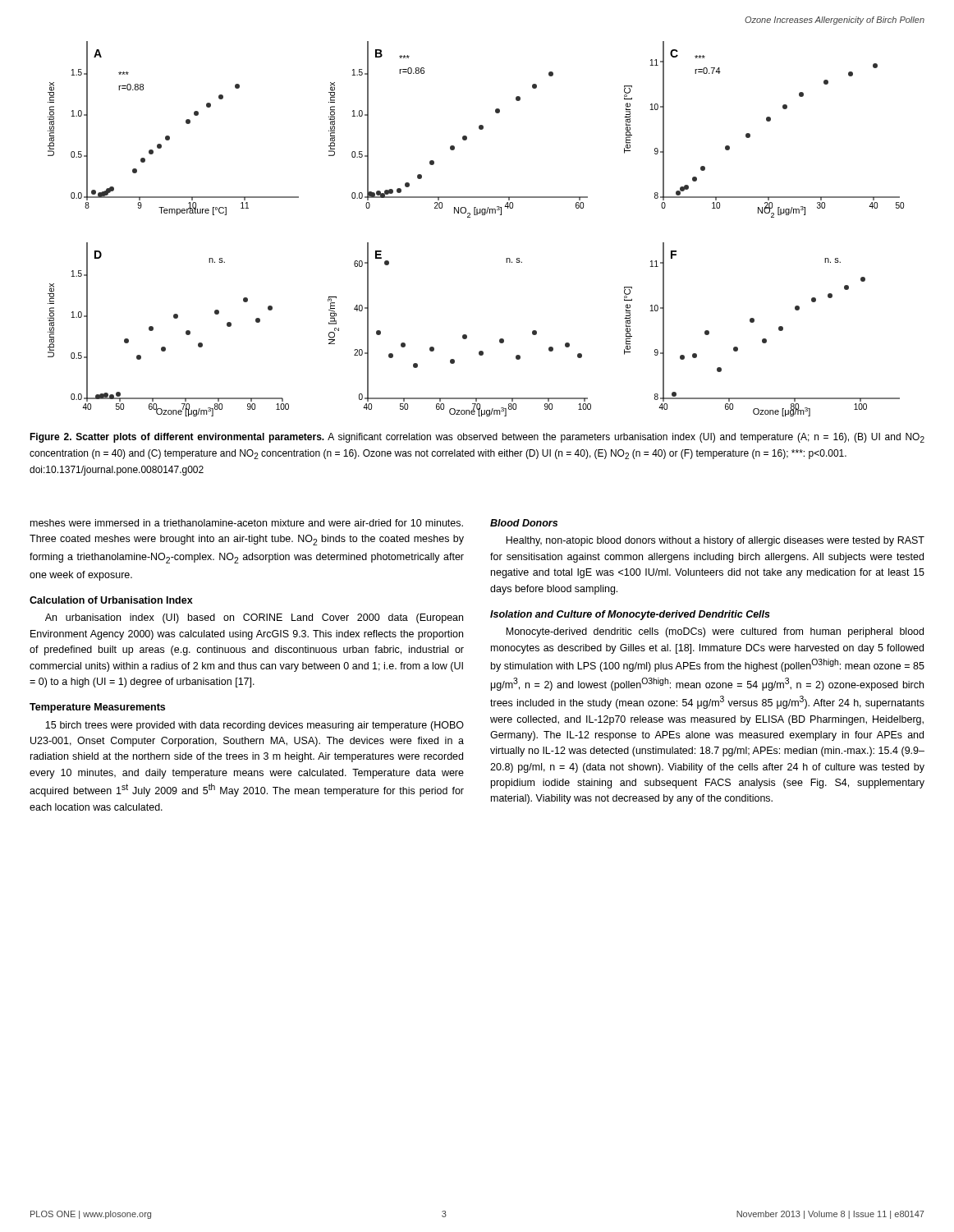The width and height of the screenshot is (954, 1232).
Task: Locate the section header with the text "Blood Donors"
Action: pos(524,523)
